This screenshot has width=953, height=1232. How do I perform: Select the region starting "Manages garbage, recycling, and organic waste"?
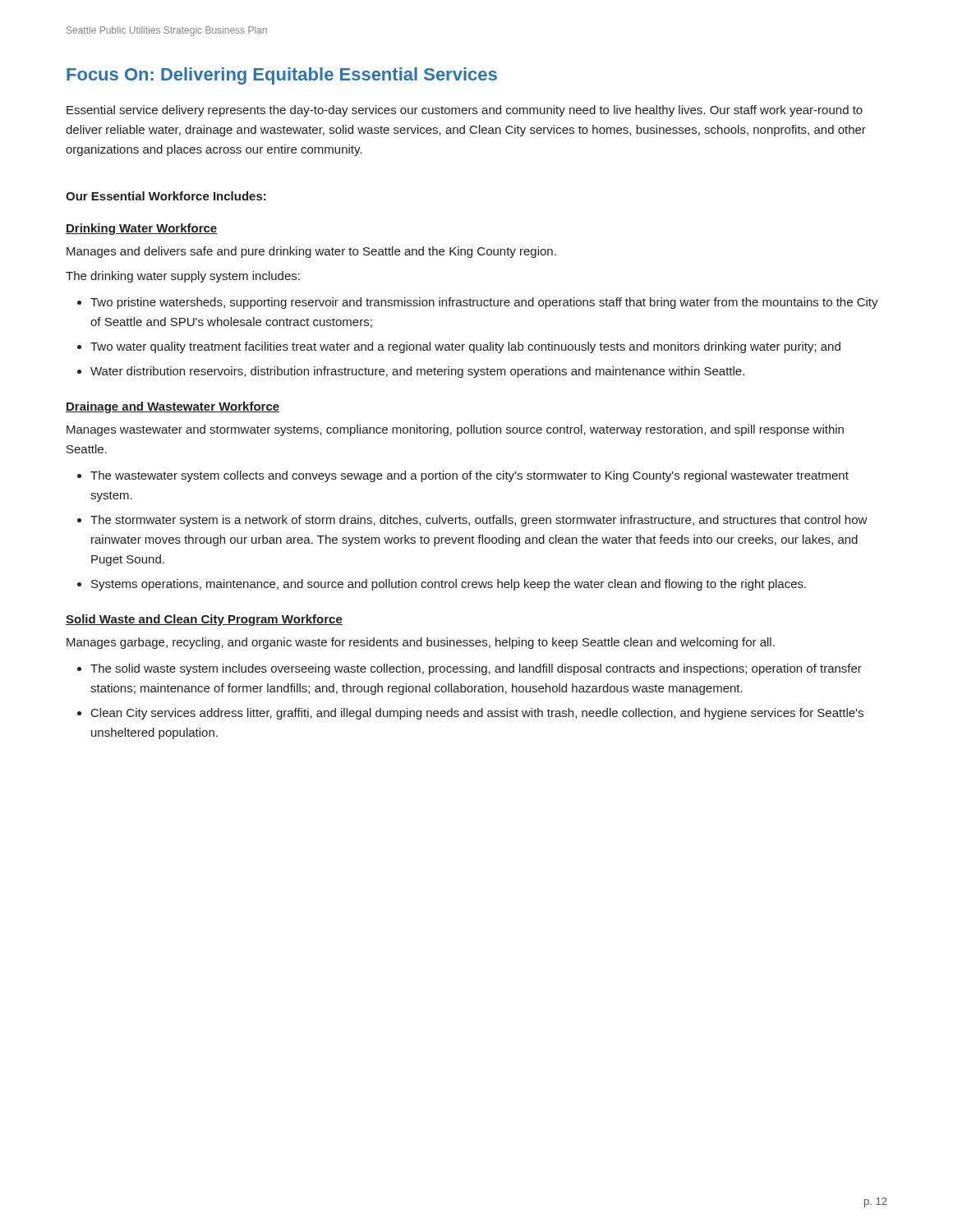(x=421, y=642)
